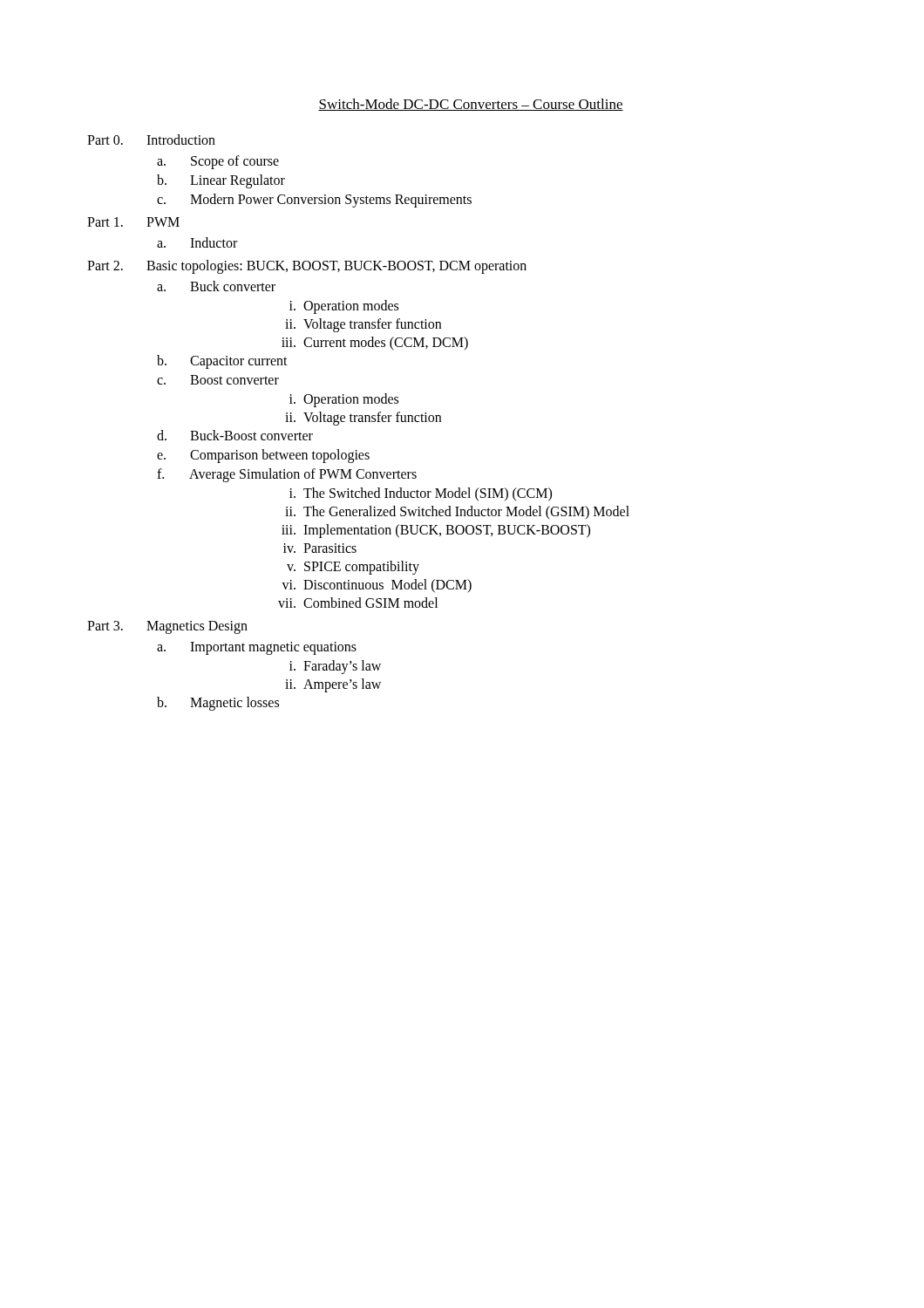Image resolution: width=924 pixels, height=1308 pixels.
Task: Click where it says "a. Buck converter"
Action: (216, 287)
